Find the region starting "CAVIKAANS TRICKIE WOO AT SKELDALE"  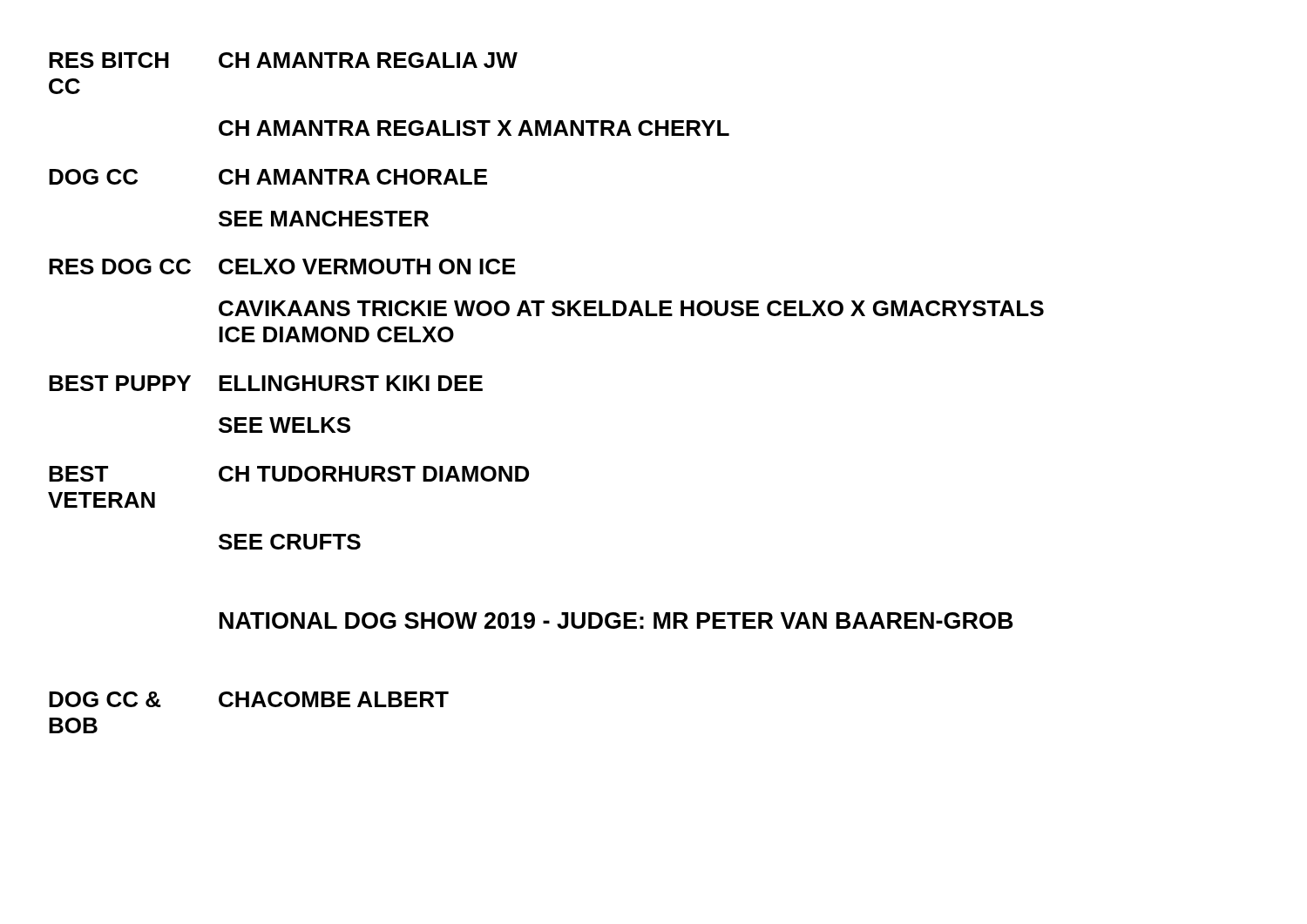749,322
